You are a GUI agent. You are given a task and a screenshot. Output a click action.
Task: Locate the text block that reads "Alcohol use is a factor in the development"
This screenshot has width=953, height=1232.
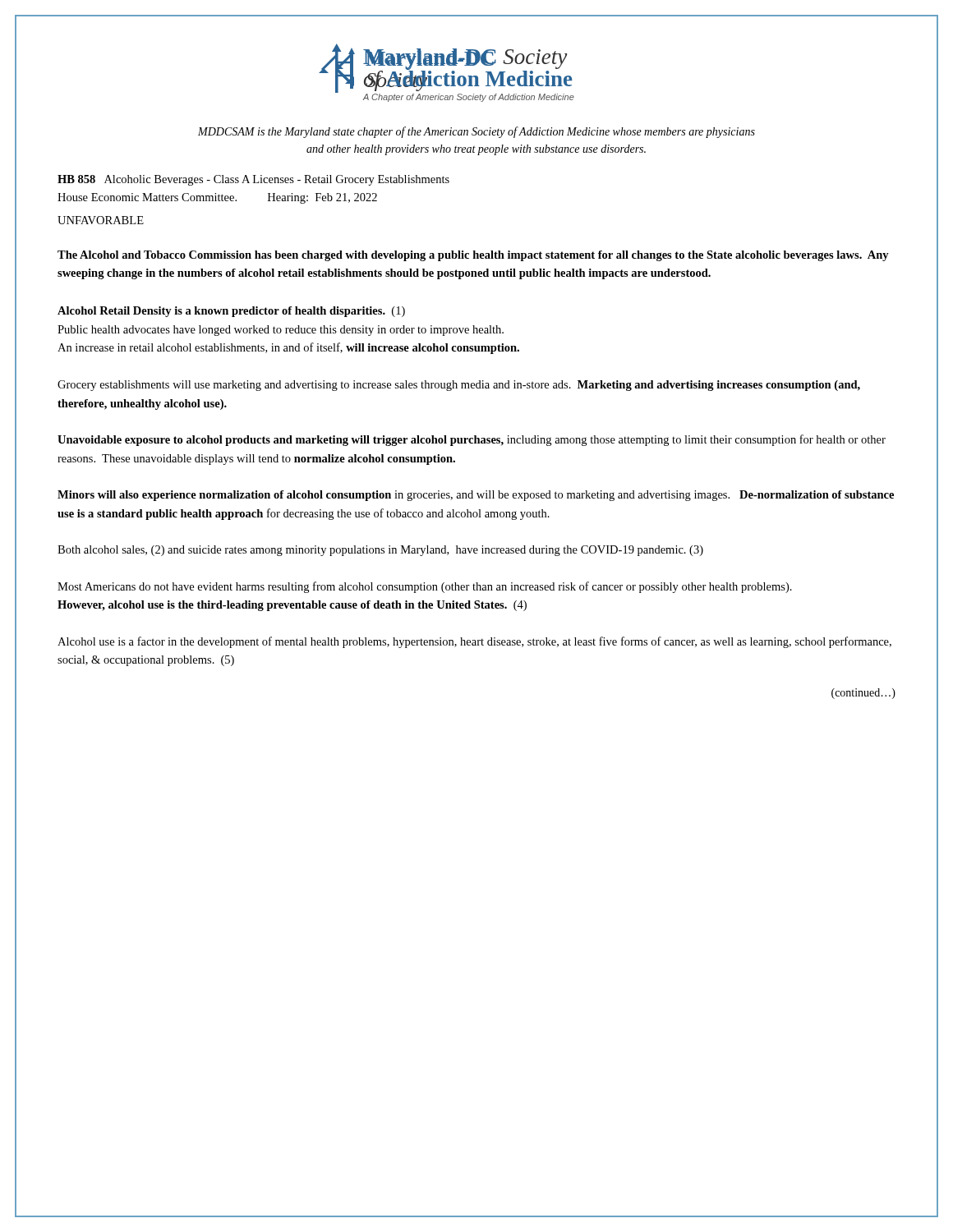[x=475, y=650]
